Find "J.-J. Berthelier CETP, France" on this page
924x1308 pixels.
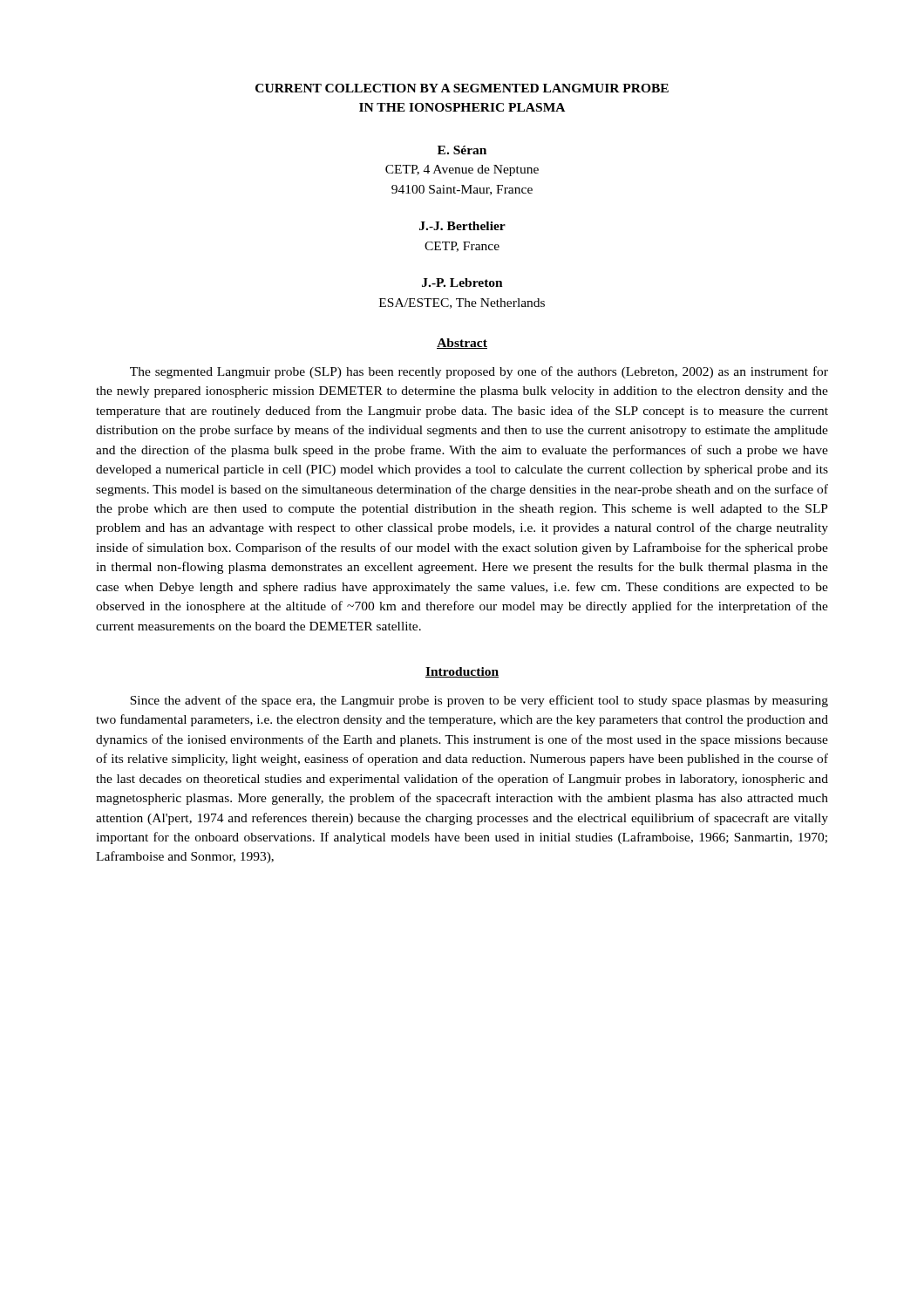(462, 236)
